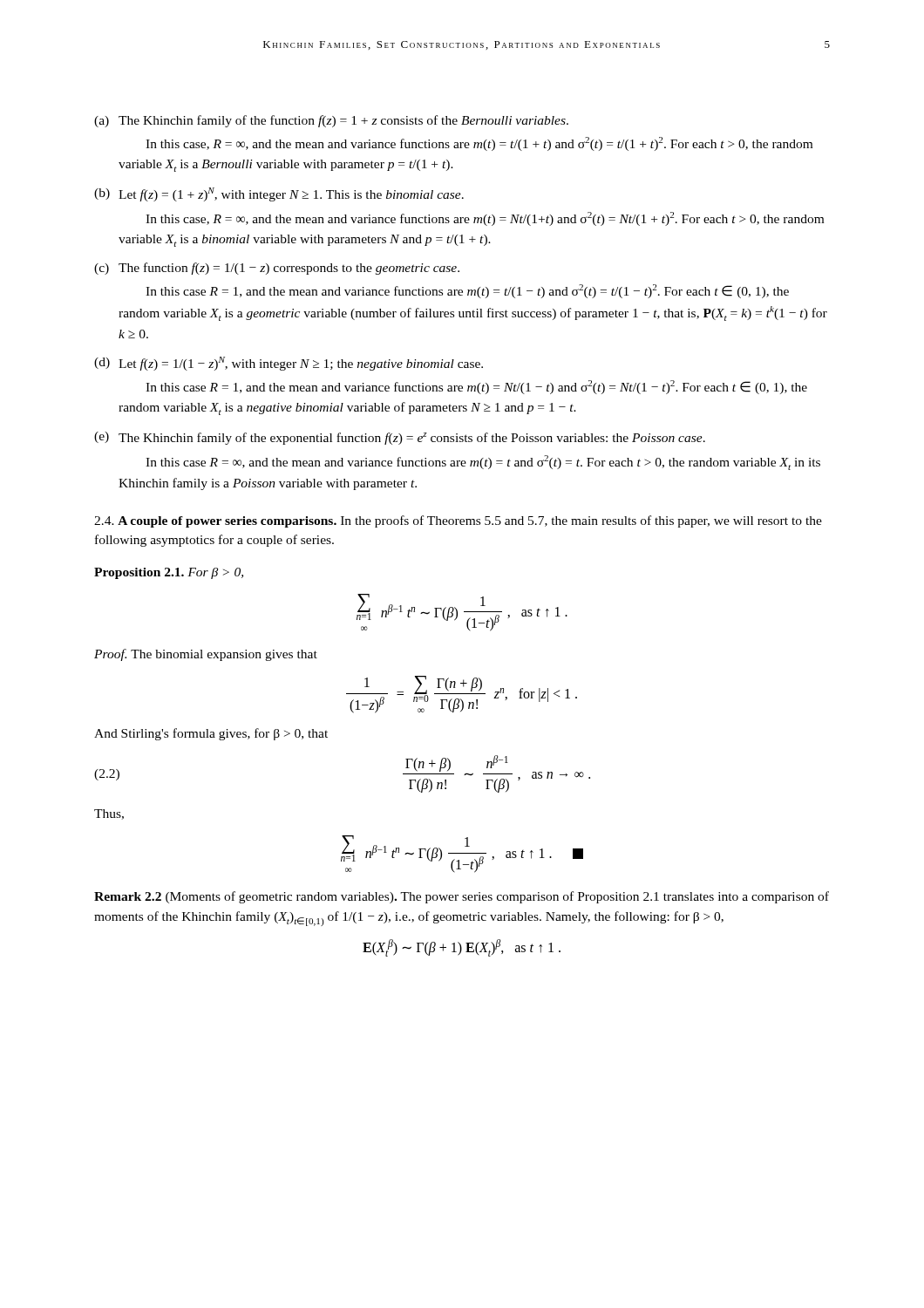Find the formula that reads "(2.2) Γ(n + β) Γ(β) n! ∼"
924x1308 pixels.
462,774
